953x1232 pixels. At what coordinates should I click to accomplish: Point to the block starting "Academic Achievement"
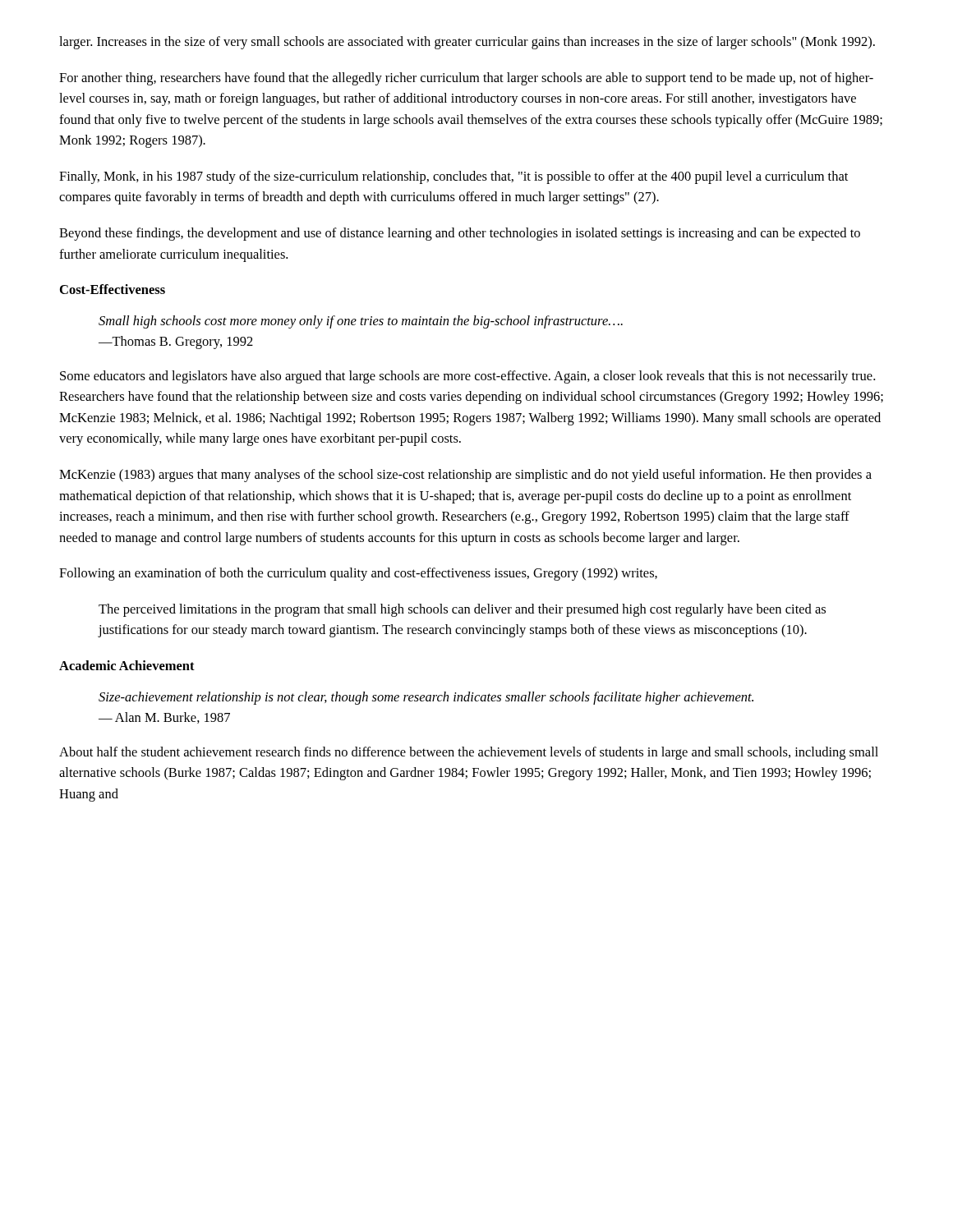(127, 666)
